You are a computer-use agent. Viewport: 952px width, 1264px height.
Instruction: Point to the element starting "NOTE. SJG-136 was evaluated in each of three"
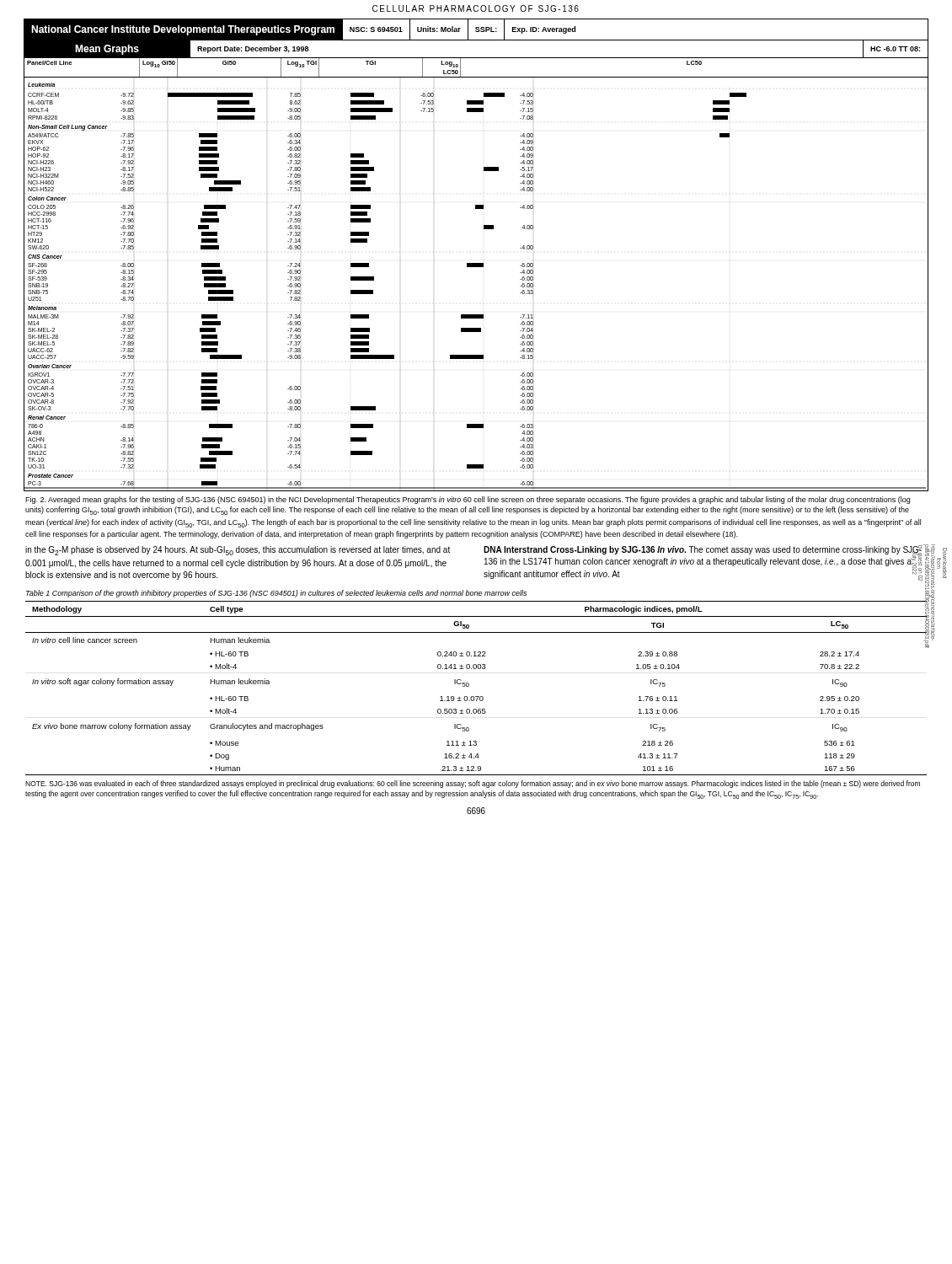473,790
